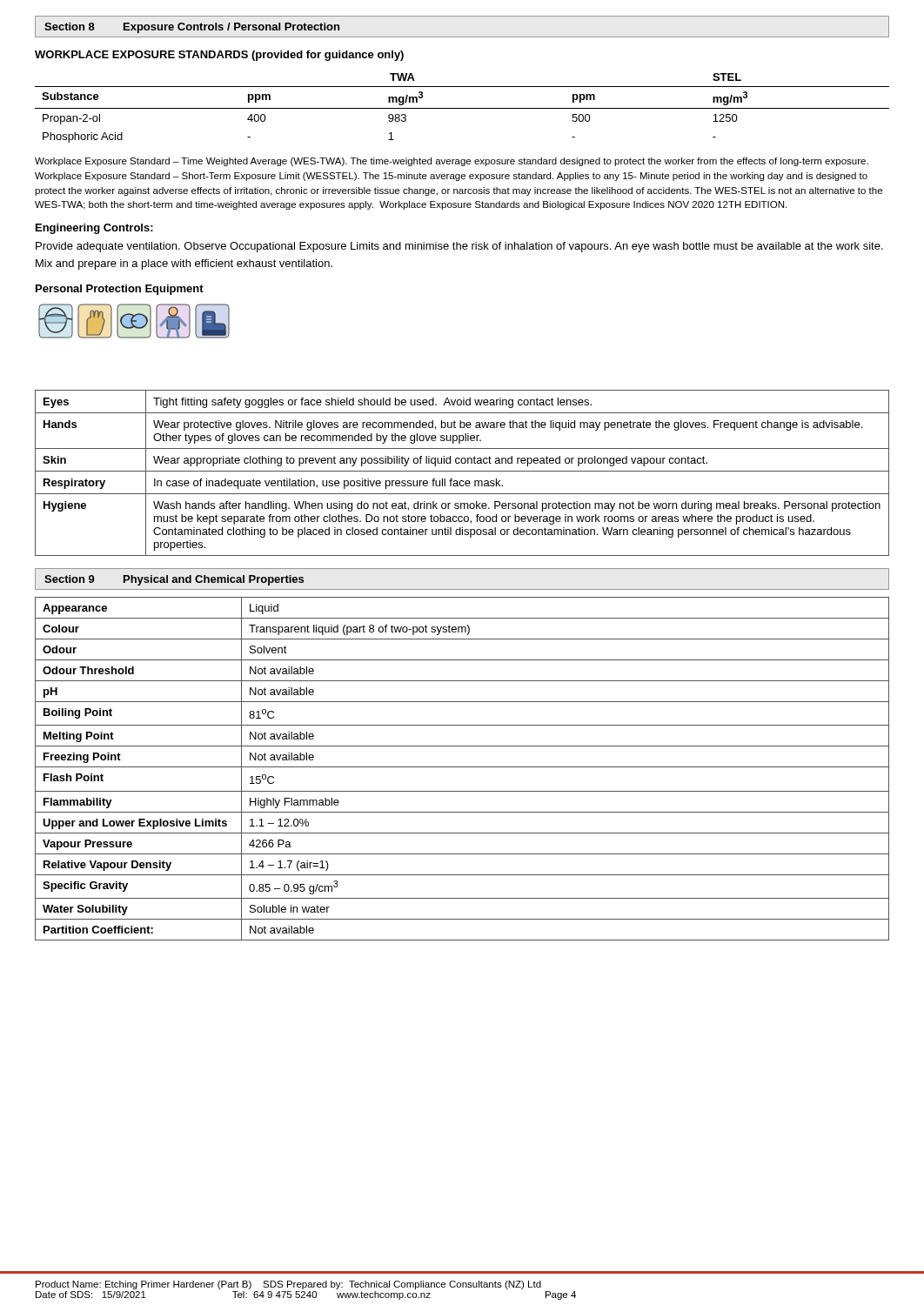Image resolution: width=924 pixels, height=1305 pixels.
Task: Point to the block starting "WORKPLACE EXPOSURE STANDARDS (provided for guidance only)"
Action: [x=219, y=54]
